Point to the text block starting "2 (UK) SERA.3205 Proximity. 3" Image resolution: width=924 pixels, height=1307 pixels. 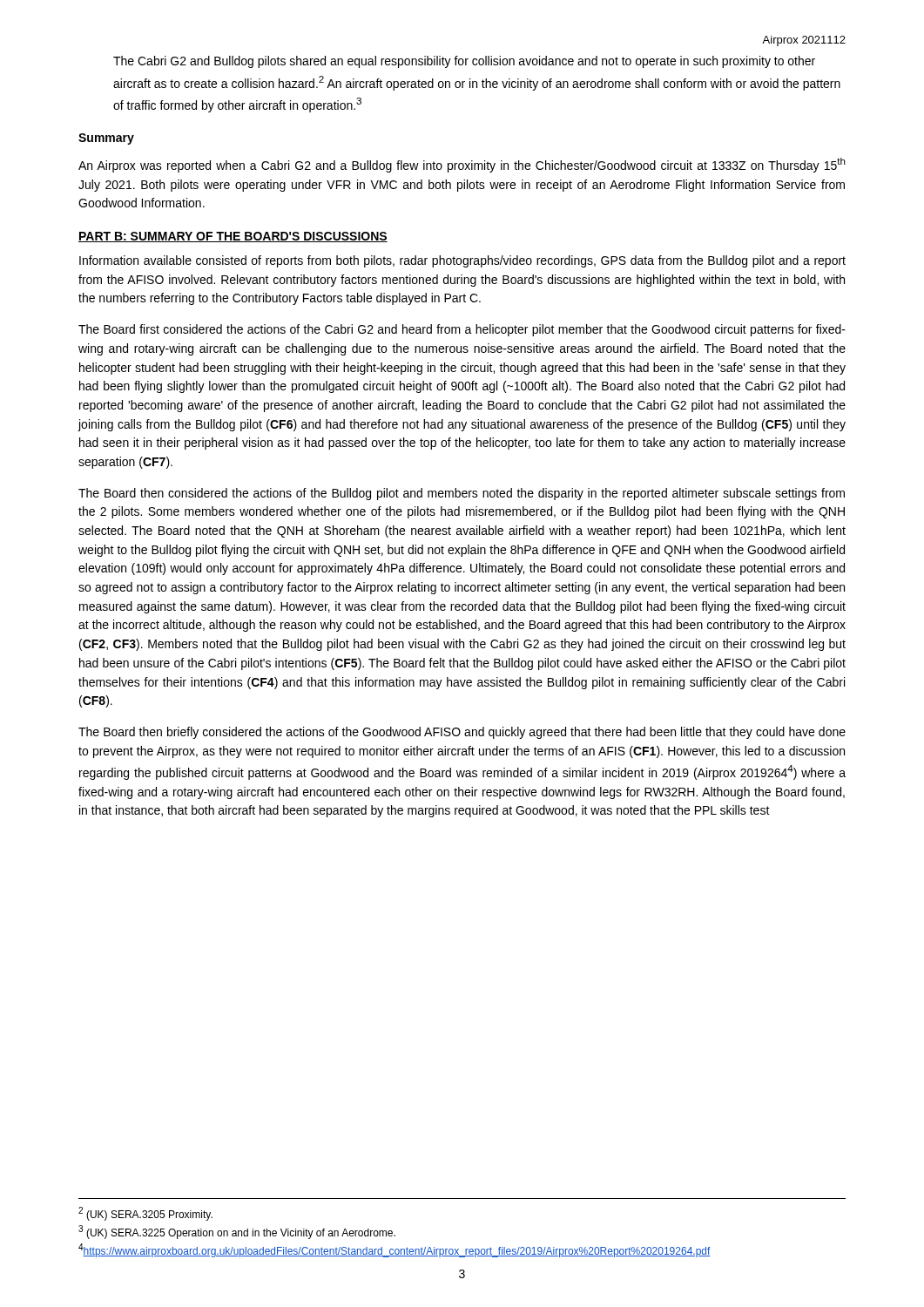(394, 1232)
